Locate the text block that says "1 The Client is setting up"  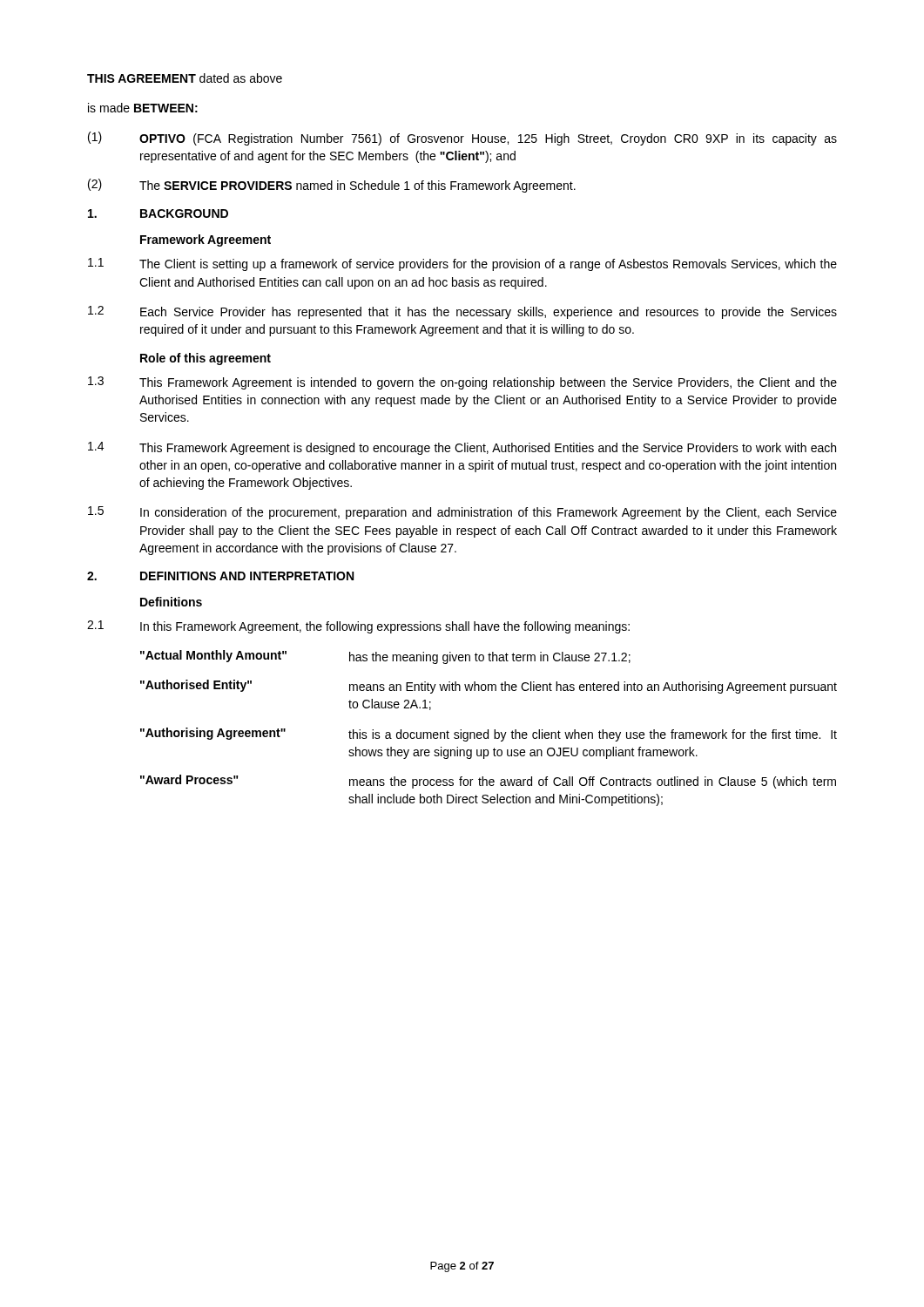point(462,273)
